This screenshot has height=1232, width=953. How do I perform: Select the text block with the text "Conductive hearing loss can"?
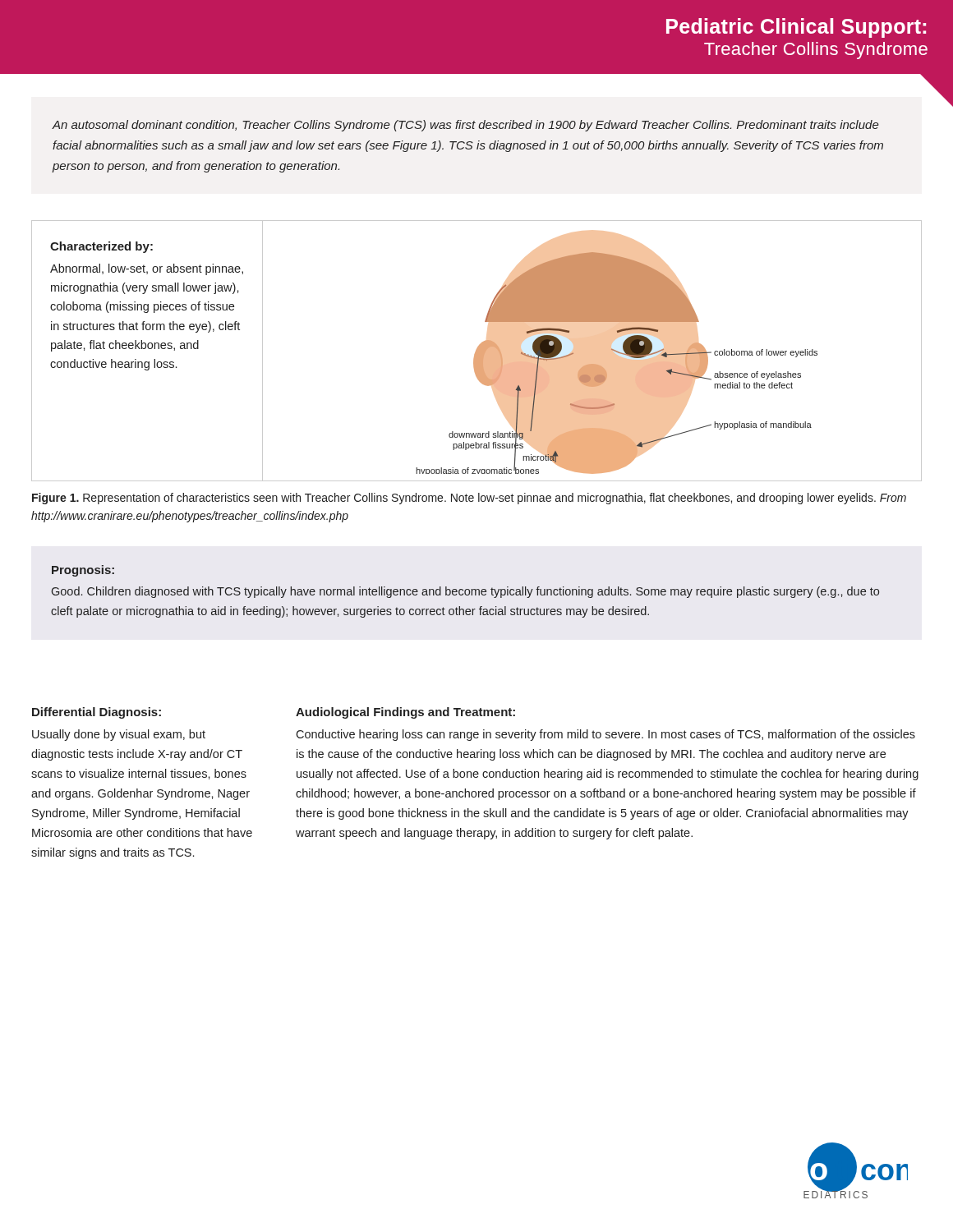[x=607, y=783]
